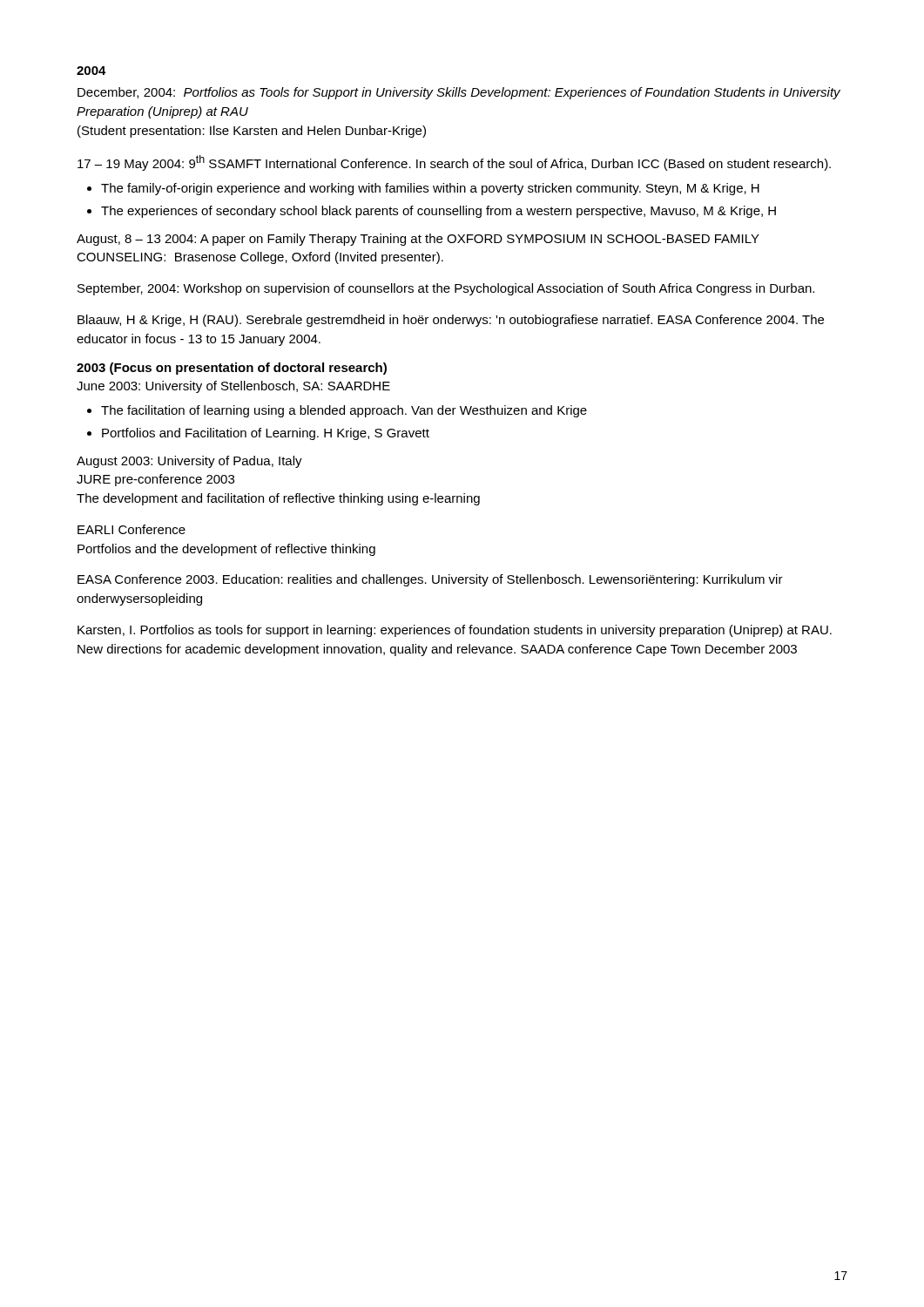Screen dimensions: 1307x924
Task: Find the list item that reads "The experiences of"
Action: [439, 210]
